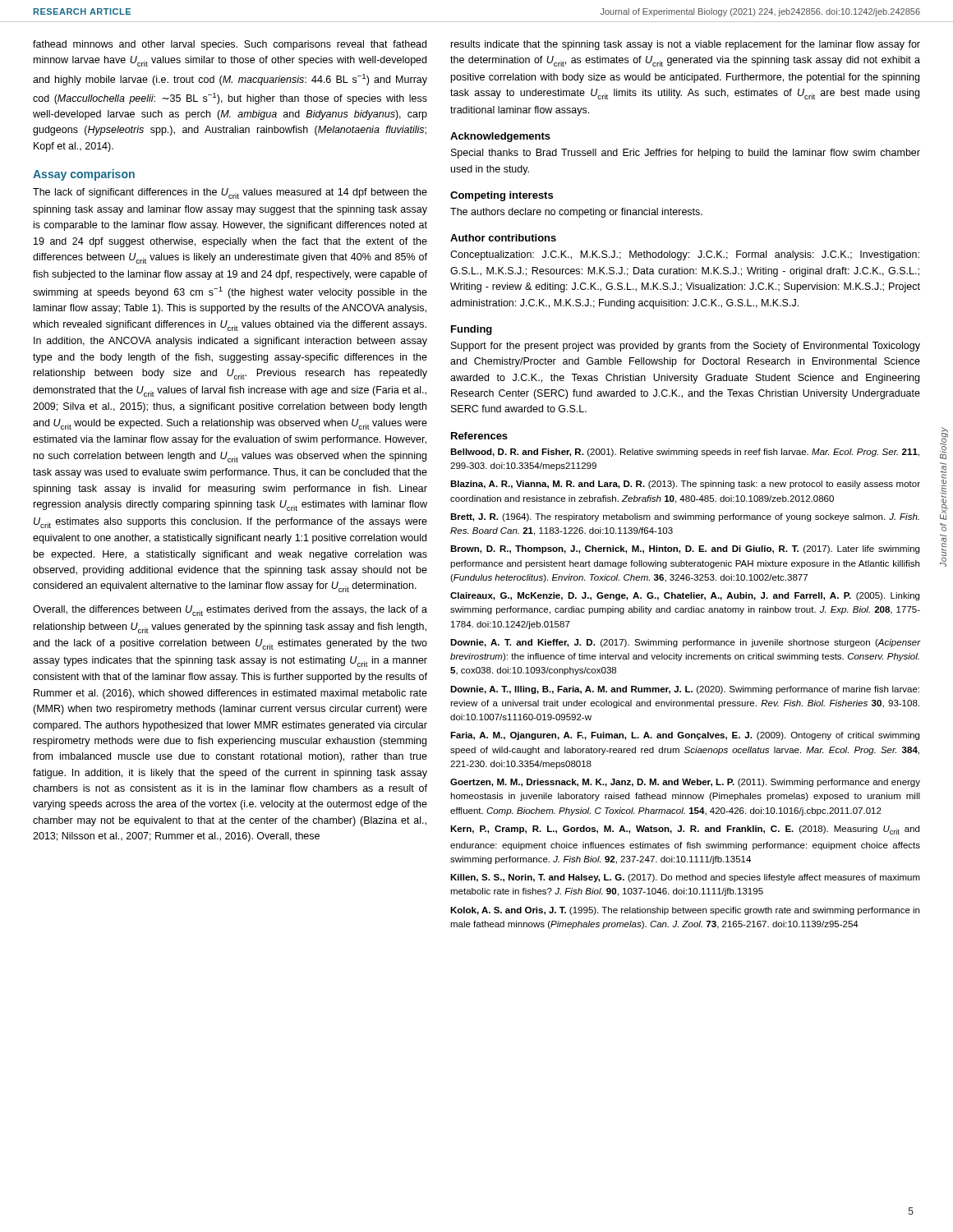Navigate to the text starting "Downie, A. T., Illing, B., Faria, A. M."
Screen dimensions: 1232x953
[x=685, y=703]
